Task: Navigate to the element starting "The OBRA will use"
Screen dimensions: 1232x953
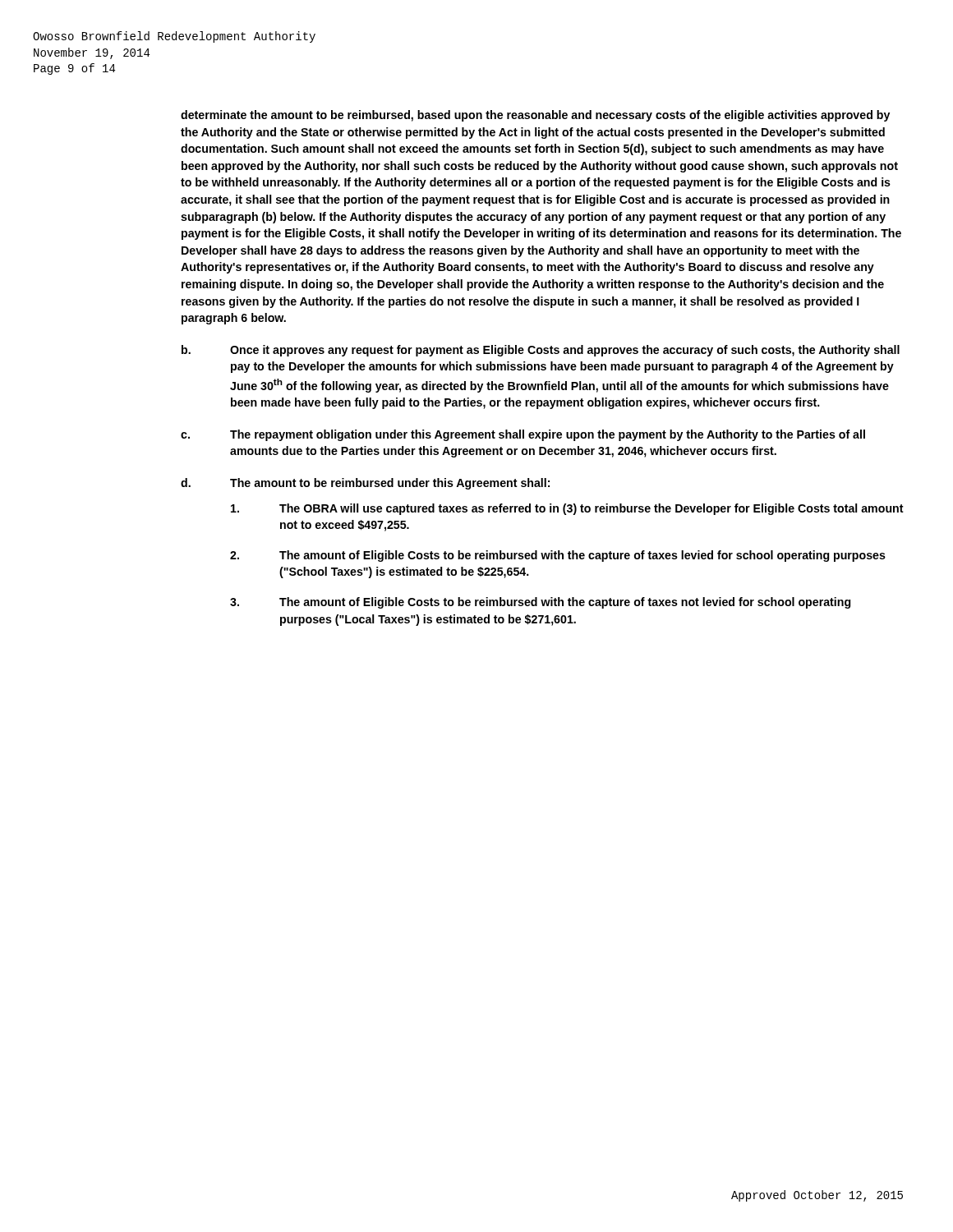Action: (x=567, y=517)
